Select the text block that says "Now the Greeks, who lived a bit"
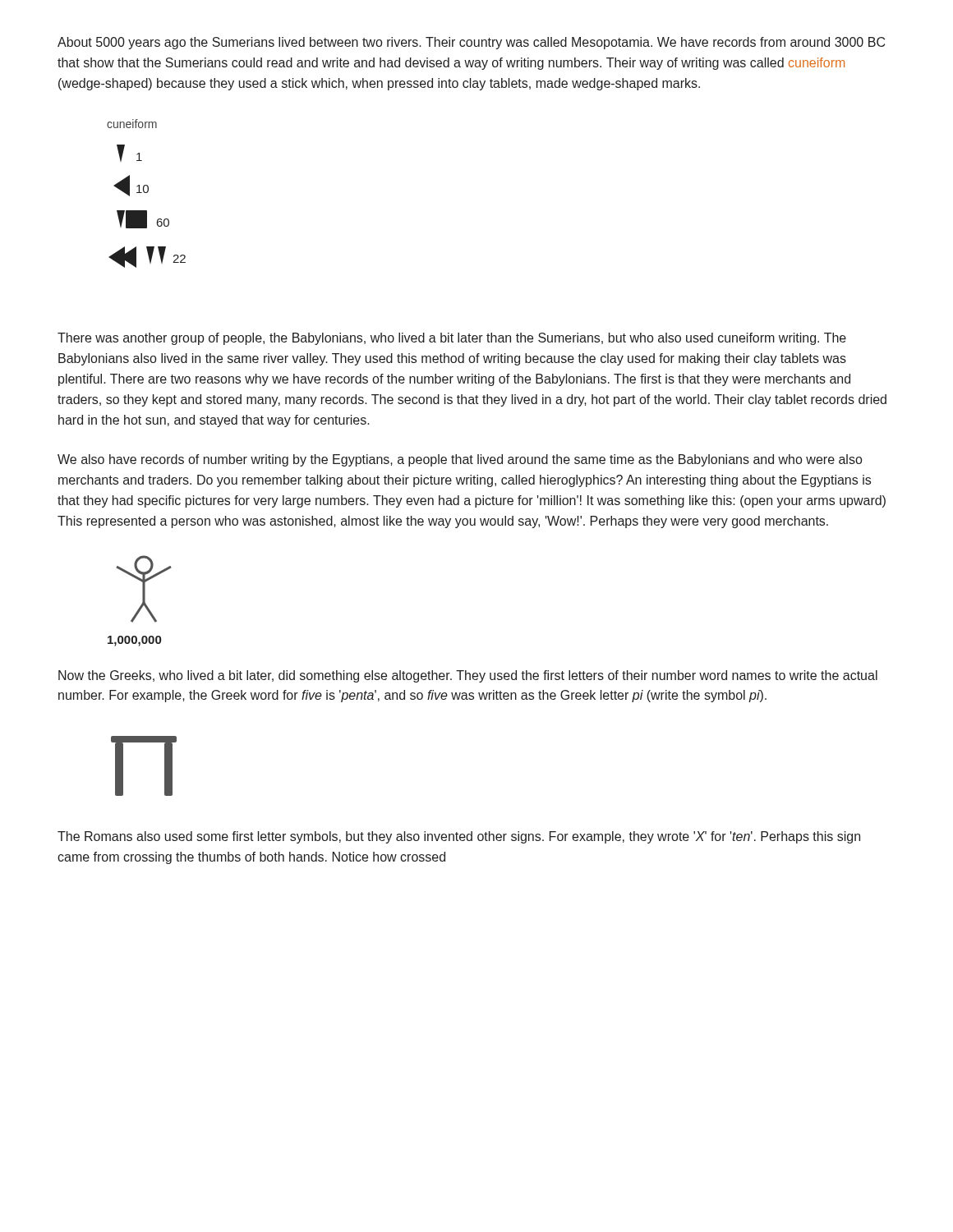 (468, 685)
